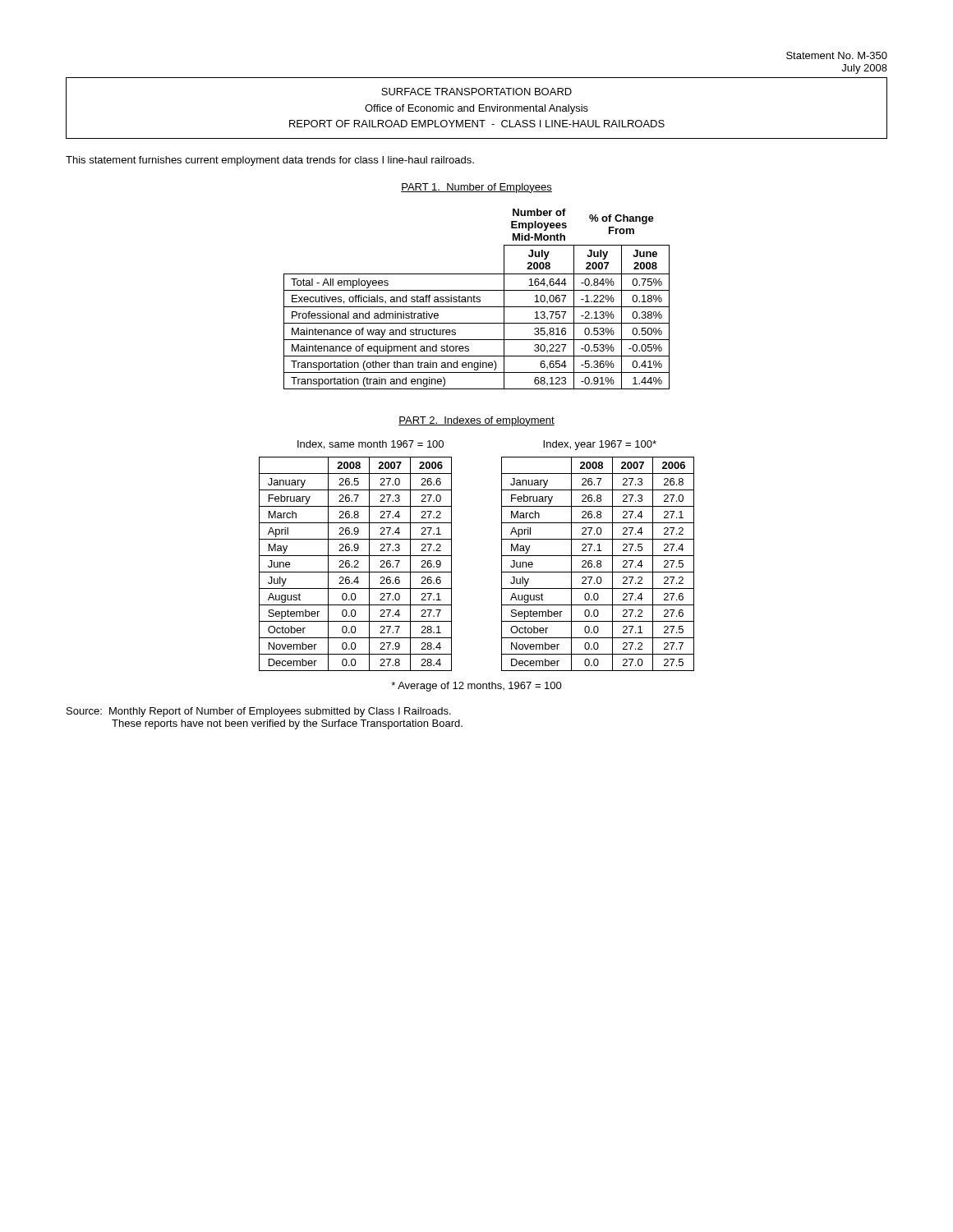
Task: Click on the block starting "PART 2. Indexes"
Action: click(x=476, y=420)
